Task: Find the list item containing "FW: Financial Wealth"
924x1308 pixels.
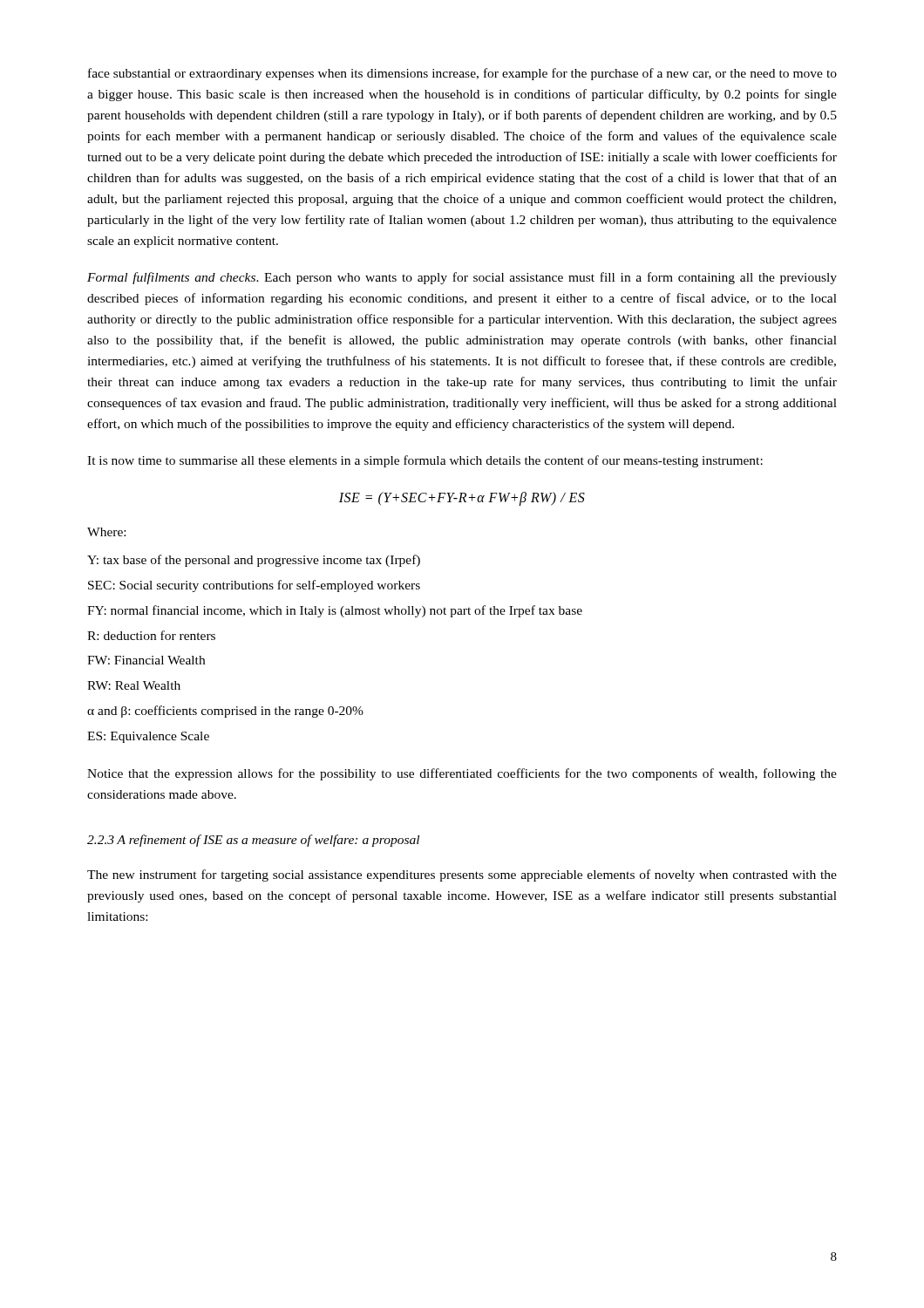Action: [x=146, y=660]
